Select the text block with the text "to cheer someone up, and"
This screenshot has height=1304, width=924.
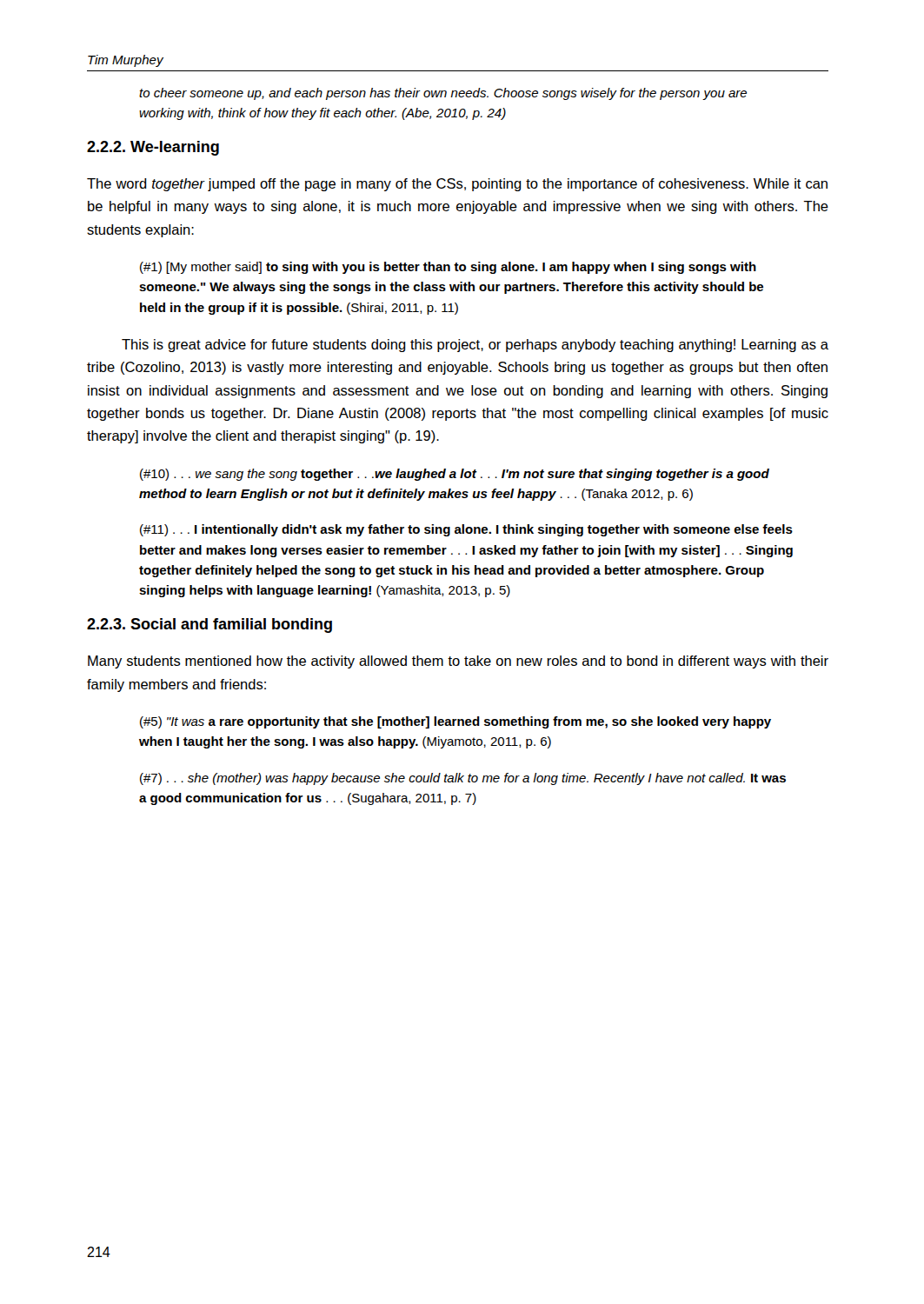[443, 102]
